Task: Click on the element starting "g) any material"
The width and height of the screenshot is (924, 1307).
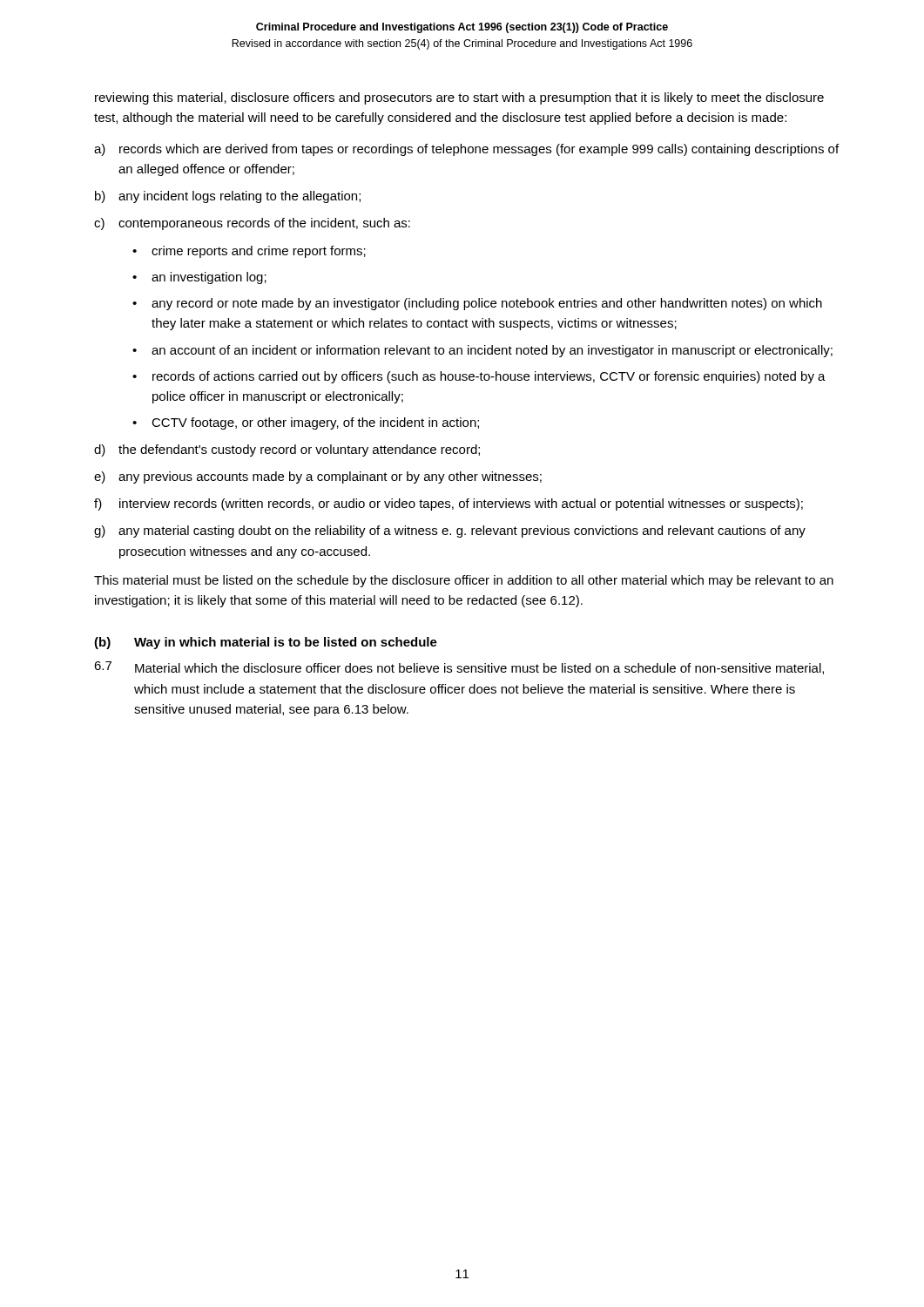Action: pyautogui.click(x=470, y=541)
